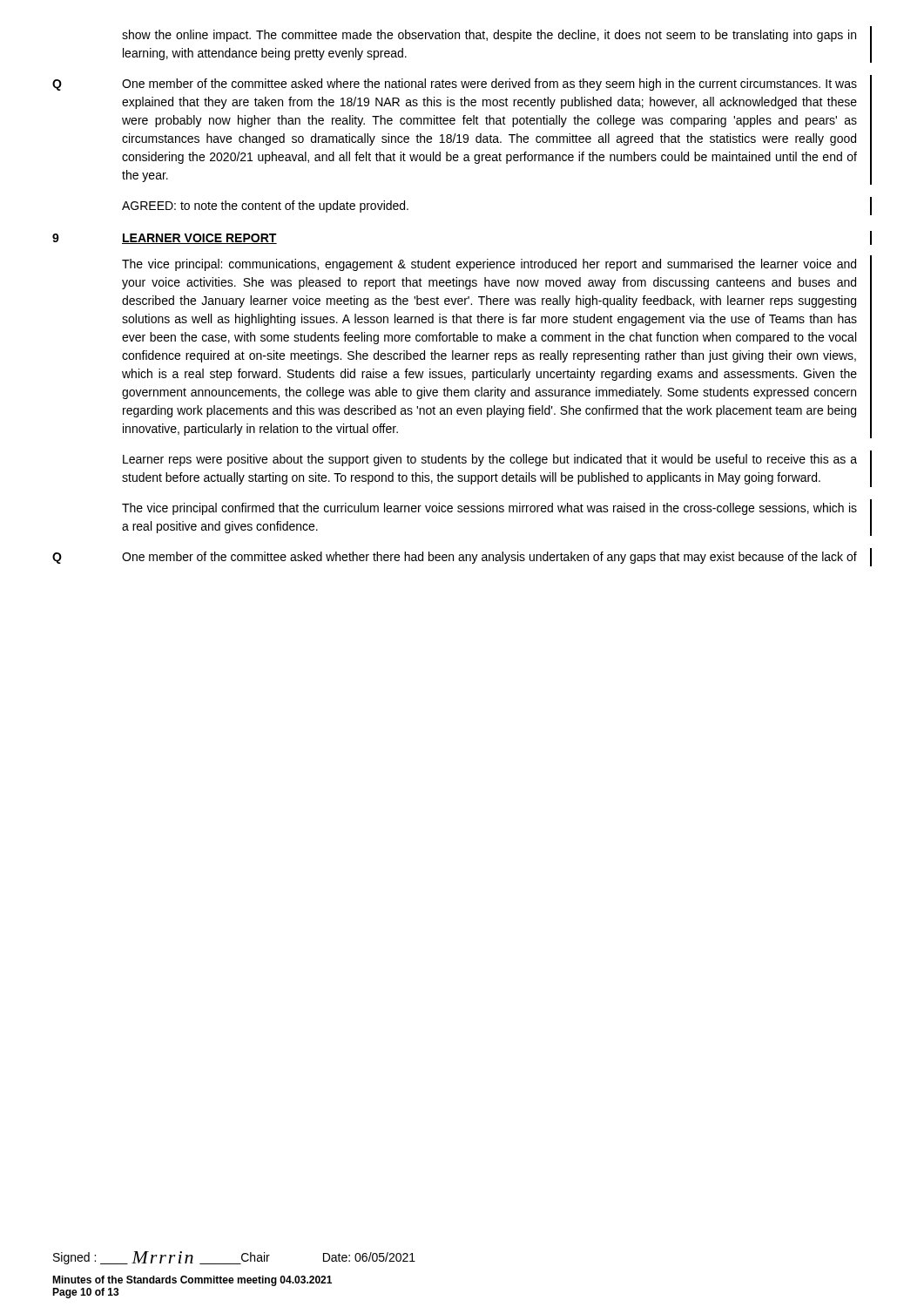924x1307 pixels.
Task: Find the list item that says "One member of the committee asked where the"
Action: (489, 129)
